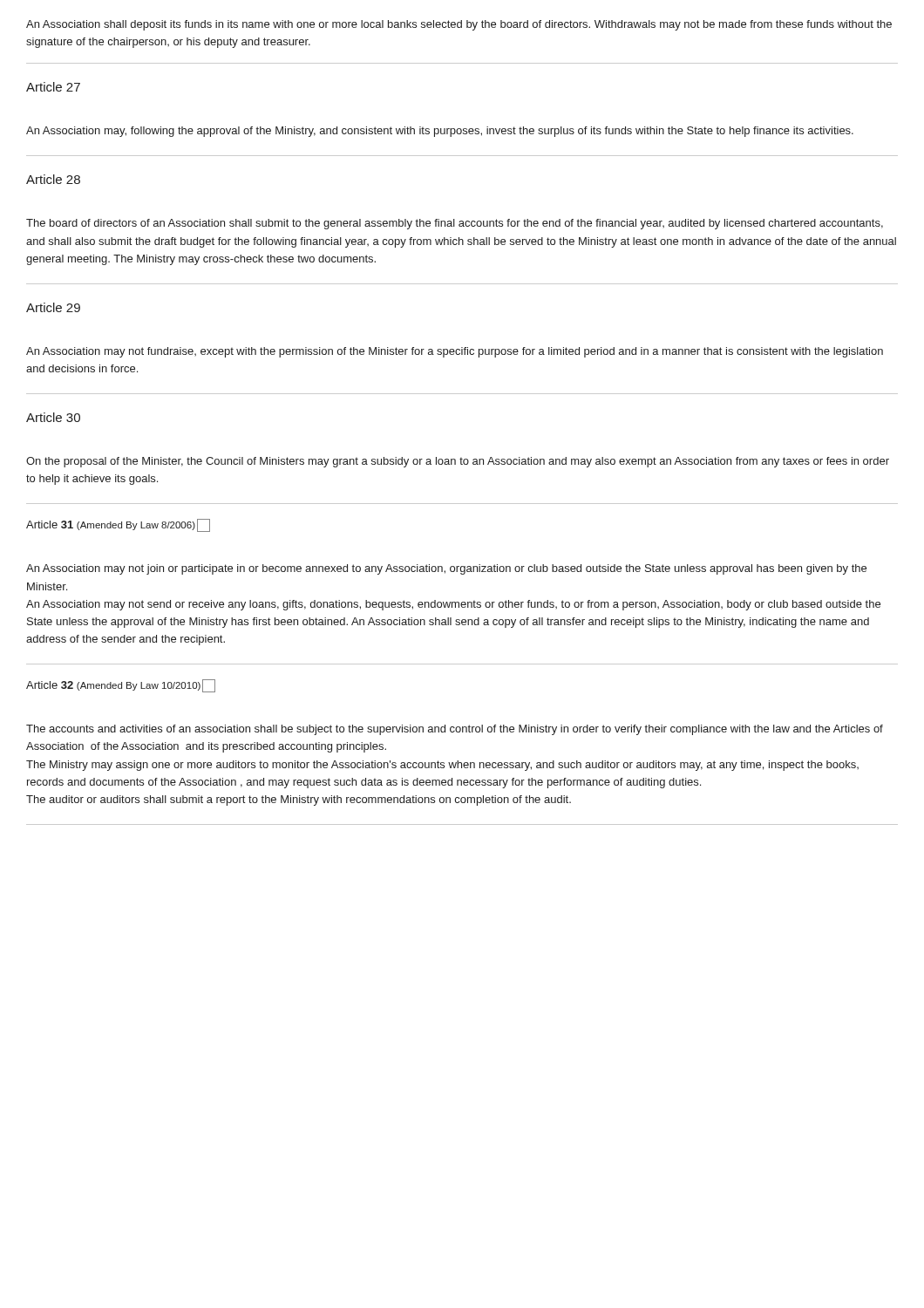The height and width of the screenshot is (1308, 924).
Task: Point to "Article 28"
Action: coord(53,180)
